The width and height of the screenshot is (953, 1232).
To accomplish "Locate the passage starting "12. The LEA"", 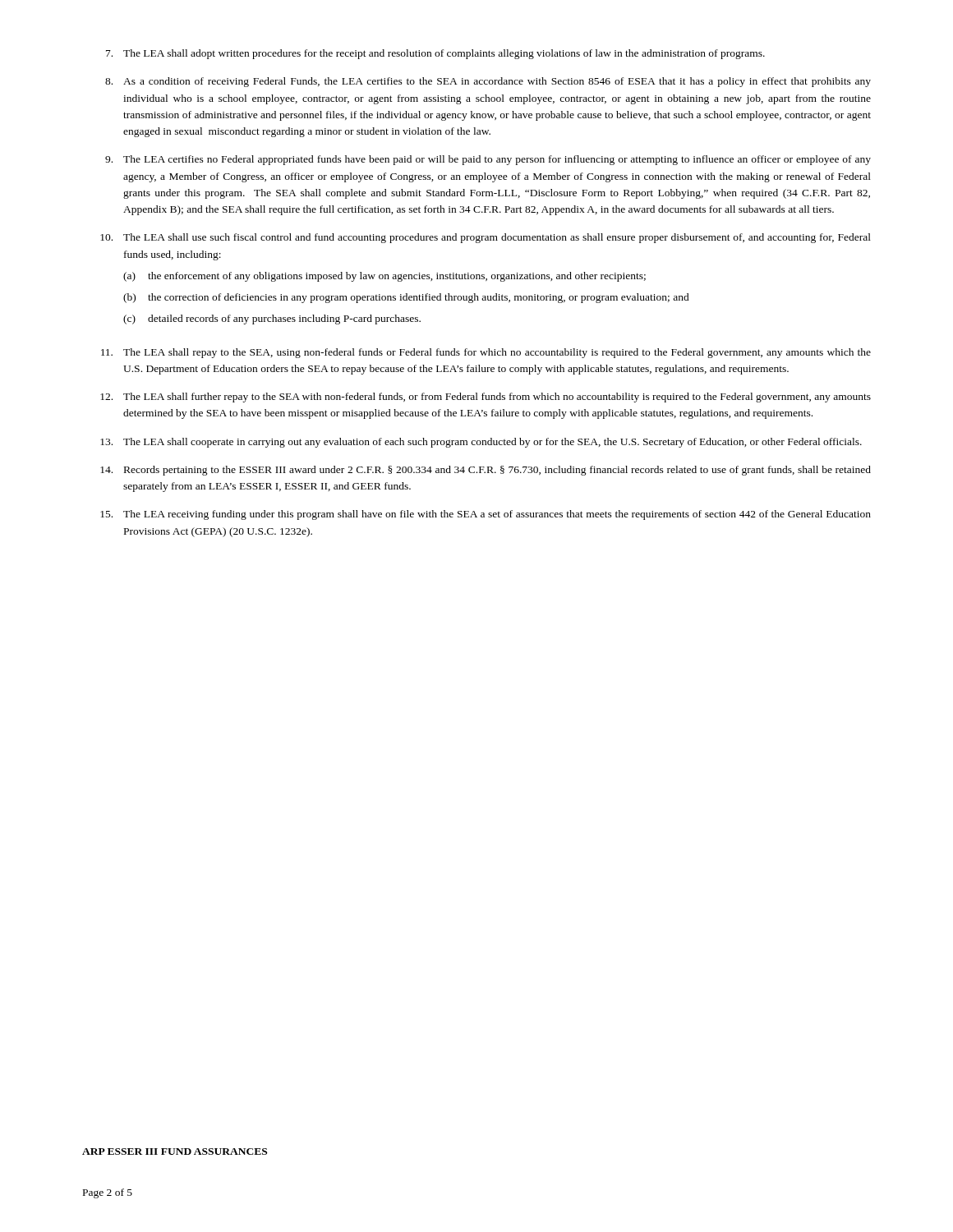I will [x=476, y=405].
